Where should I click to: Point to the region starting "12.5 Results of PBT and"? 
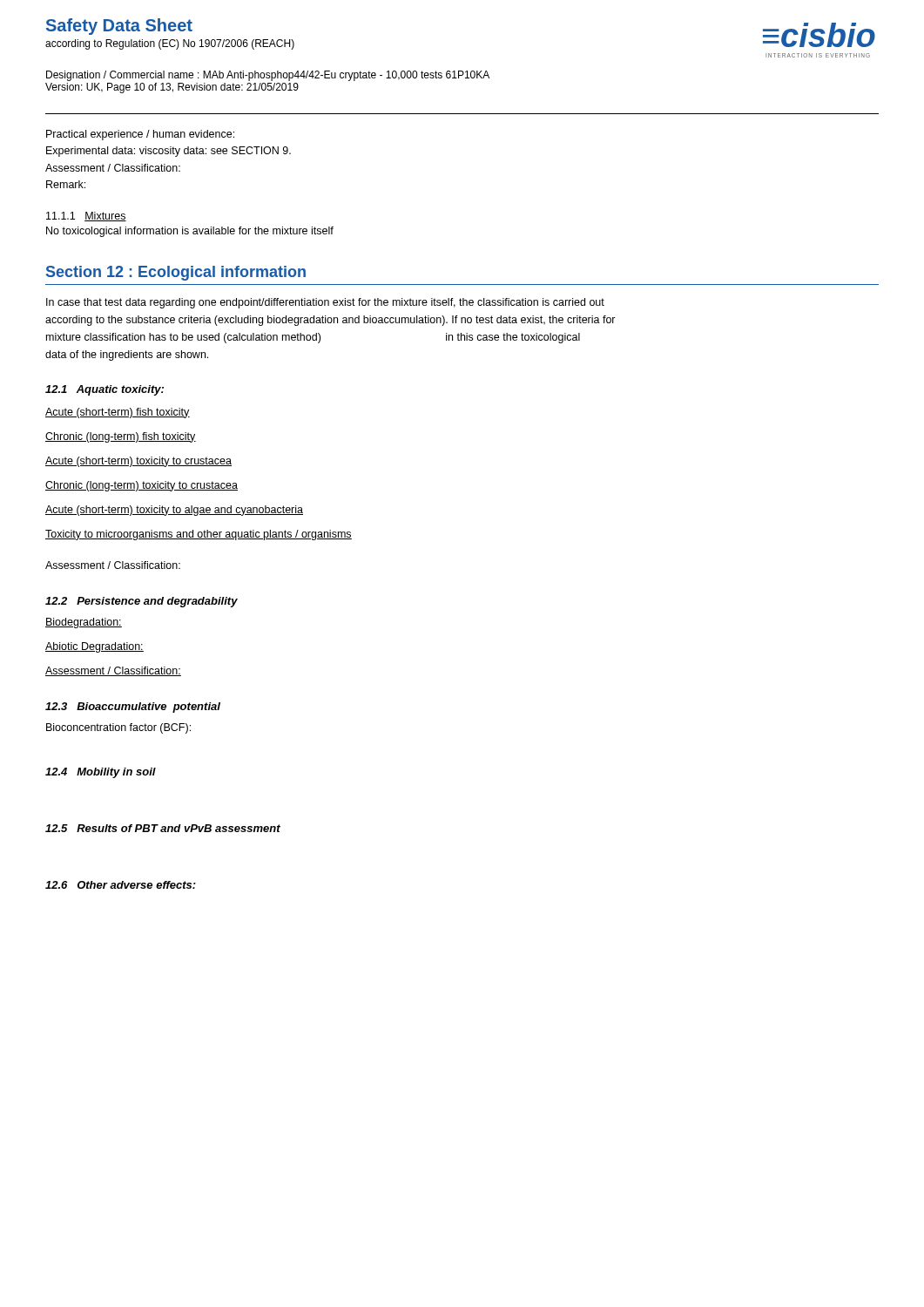point(163,828)
